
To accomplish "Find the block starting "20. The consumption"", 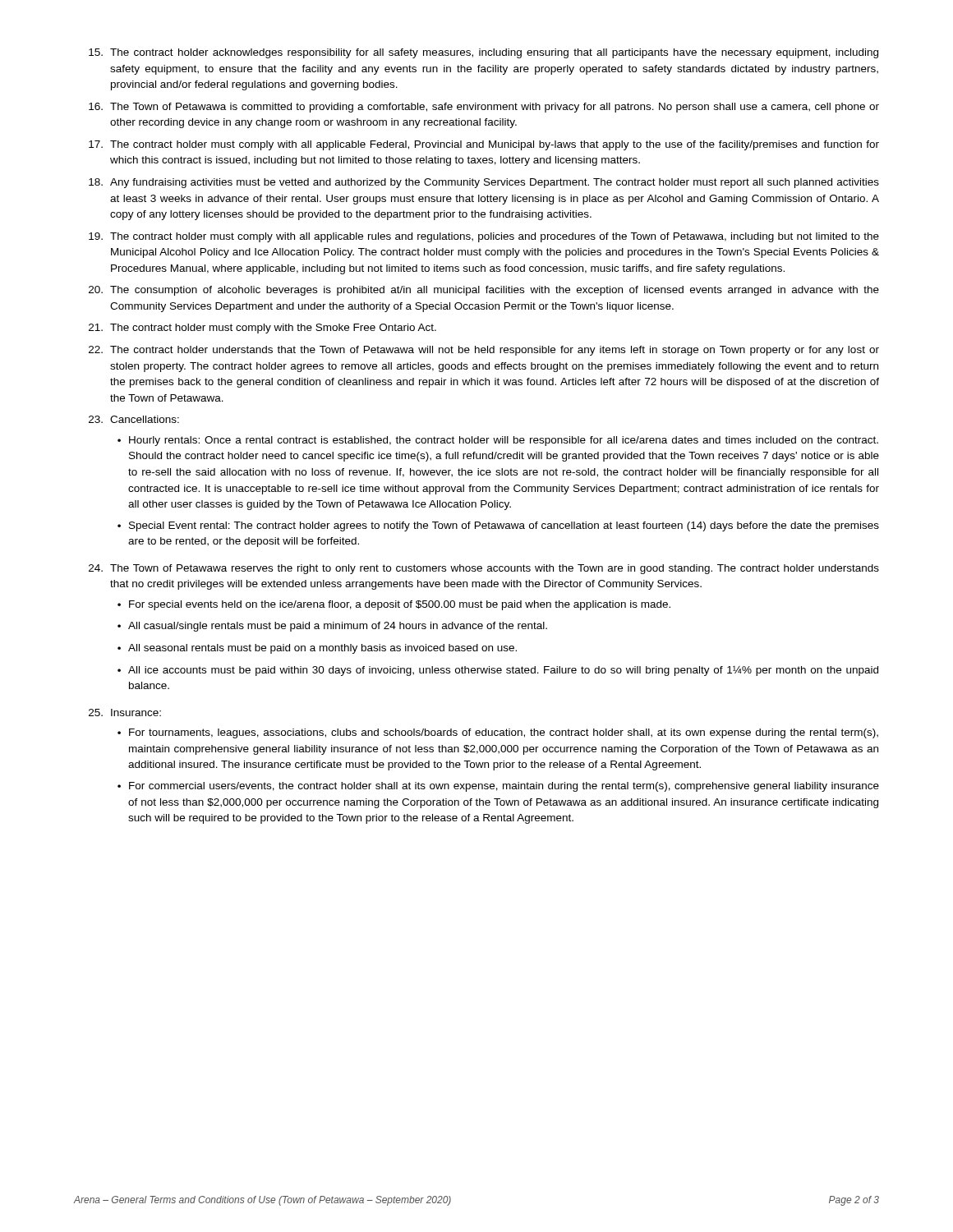I will point(476,298).
